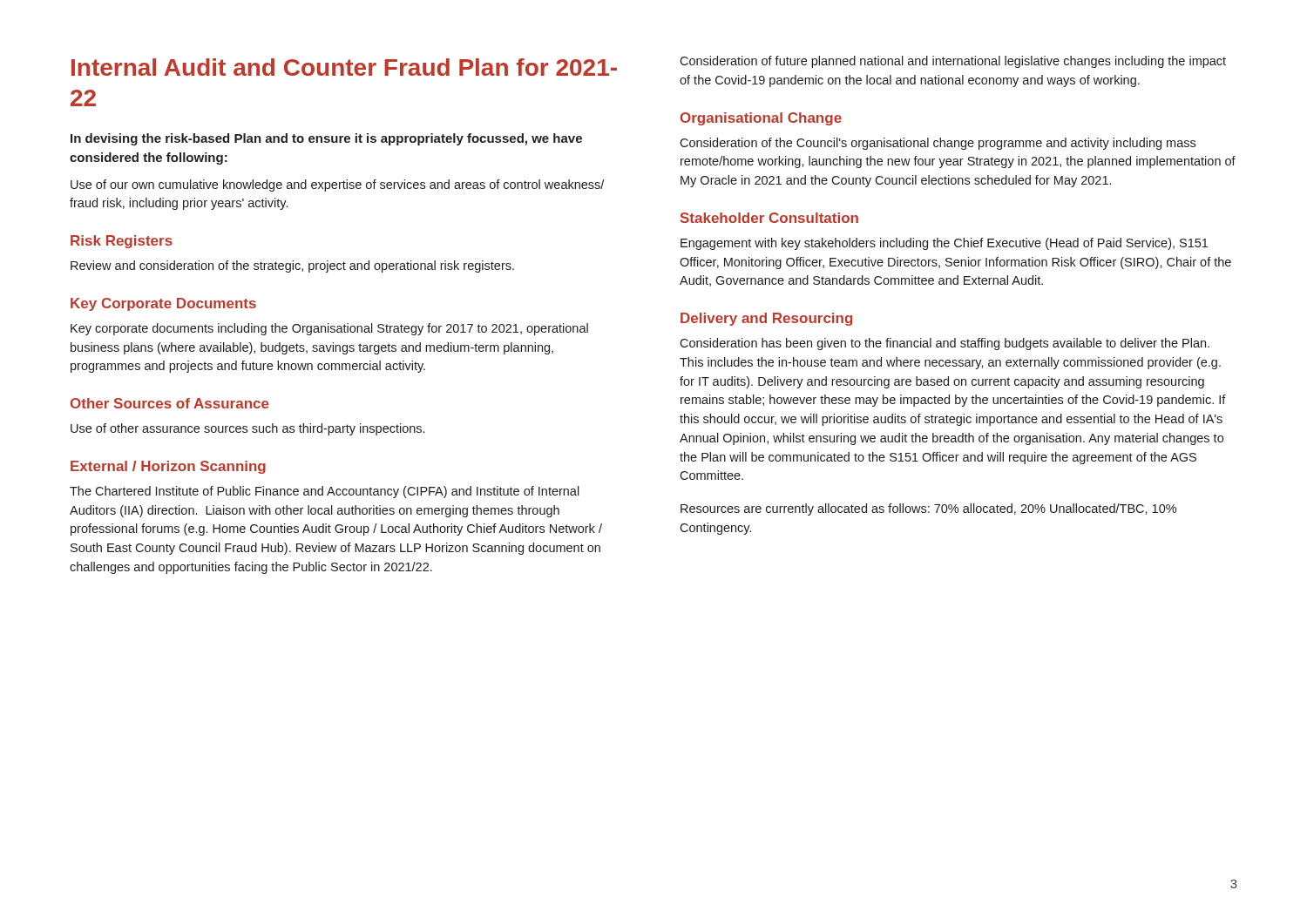Image resolution: width=1307 pixels, height=924 pixels.
Task: Click the passage that begins "The Chartered Institute"
Action: (349, 530)
